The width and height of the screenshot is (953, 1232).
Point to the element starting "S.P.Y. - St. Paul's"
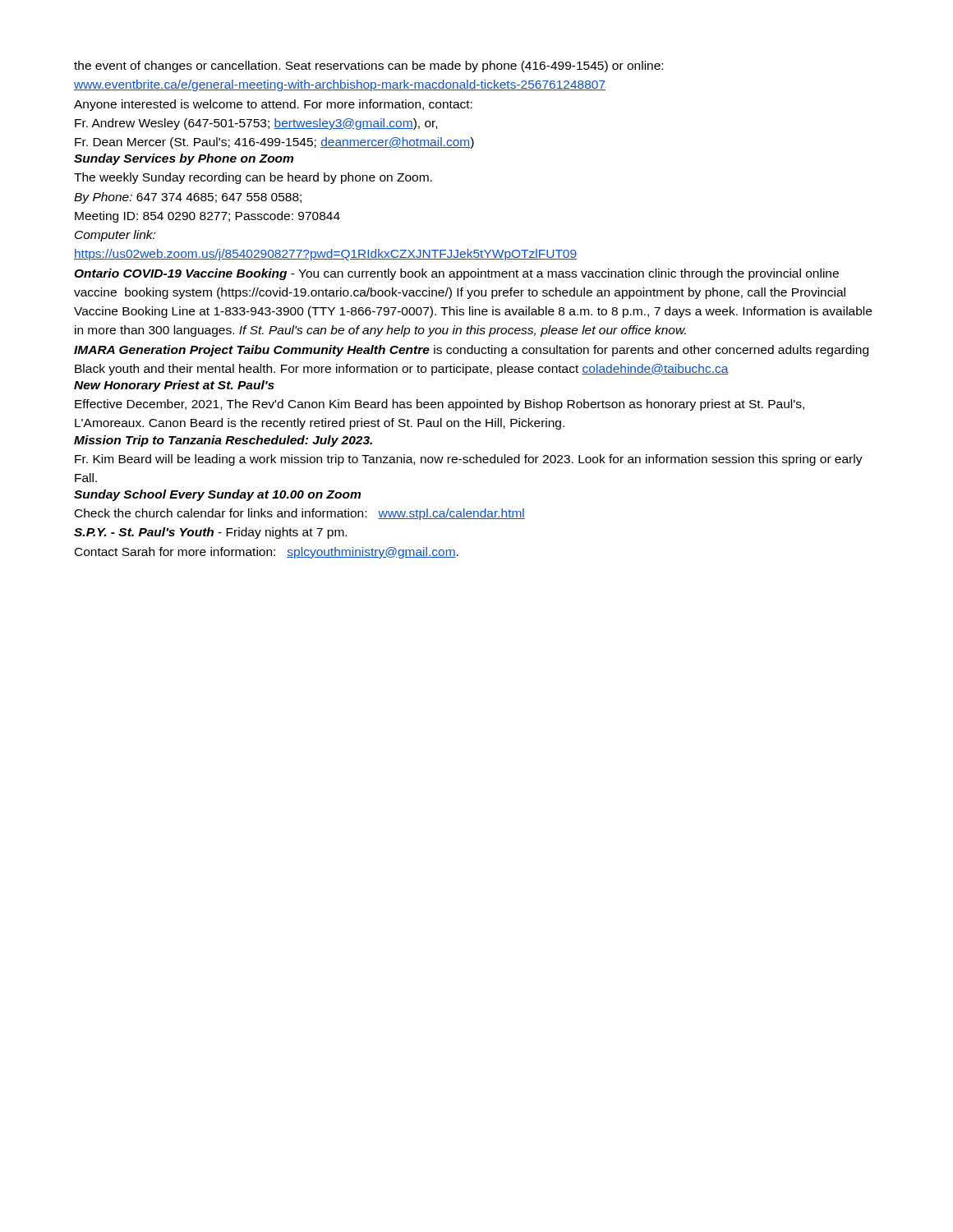pos(267,542)
